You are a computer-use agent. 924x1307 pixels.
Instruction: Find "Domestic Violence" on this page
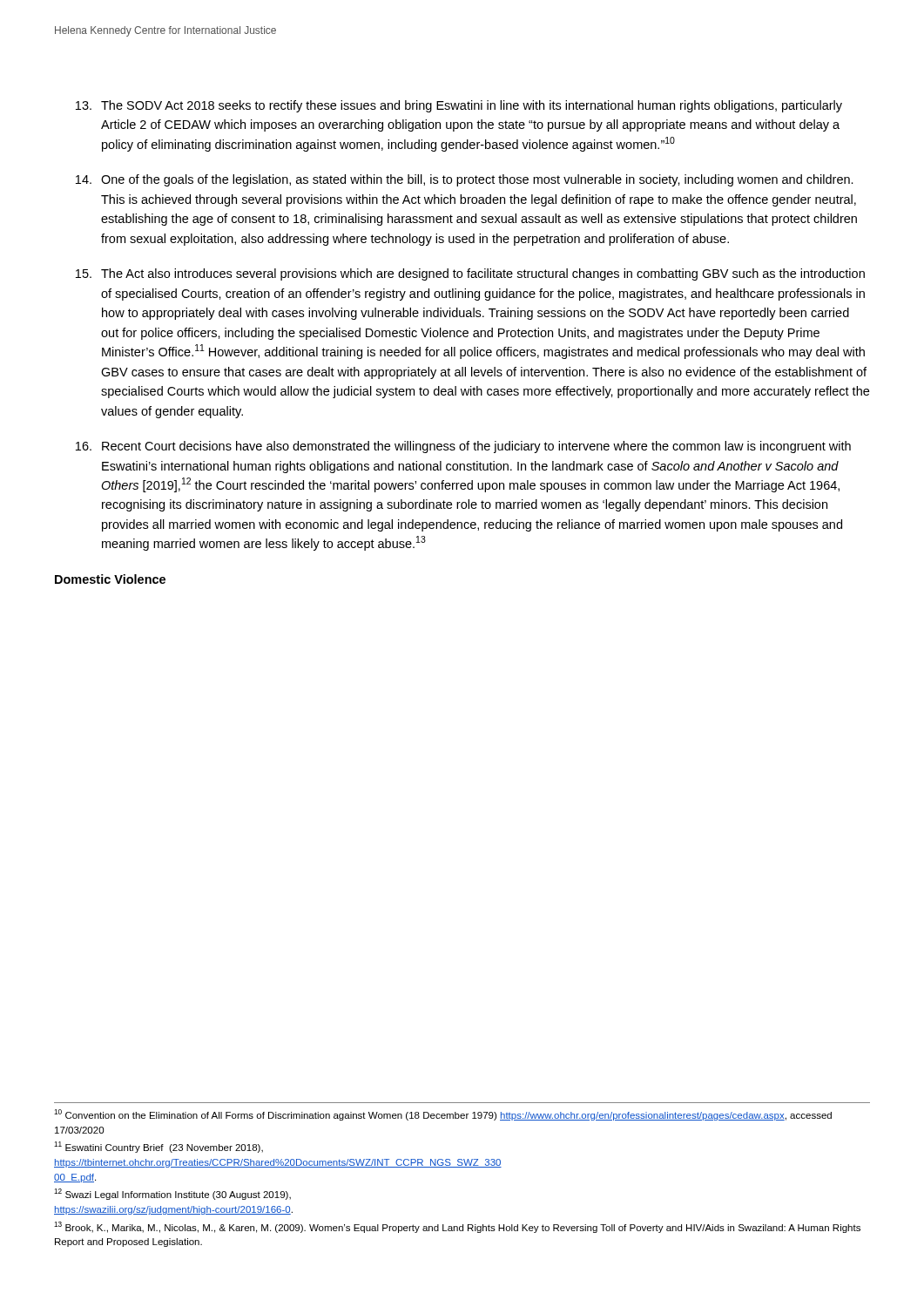pyautogui.click(x=110, y=579)
